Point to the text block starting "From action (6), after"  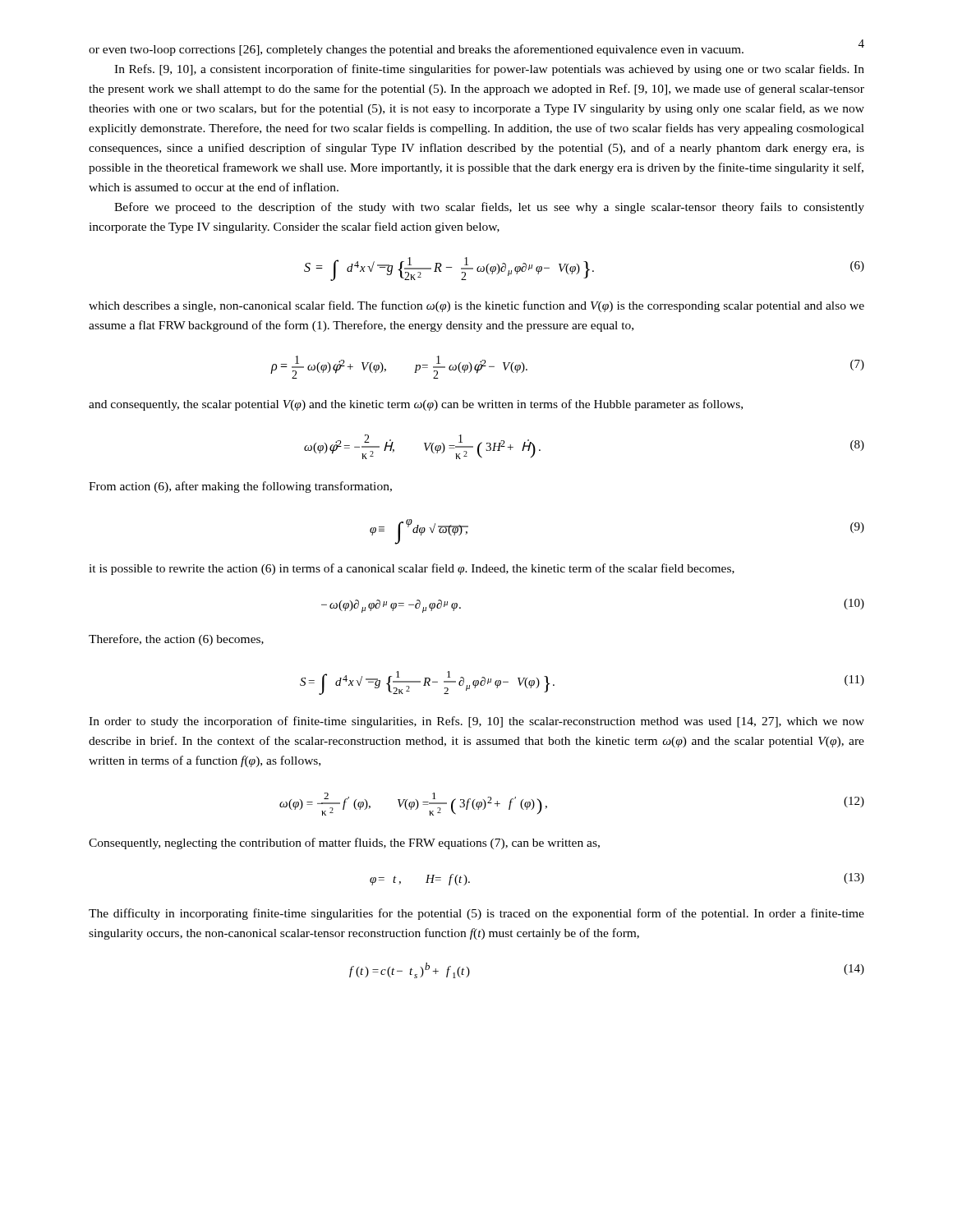click(240, 487)
